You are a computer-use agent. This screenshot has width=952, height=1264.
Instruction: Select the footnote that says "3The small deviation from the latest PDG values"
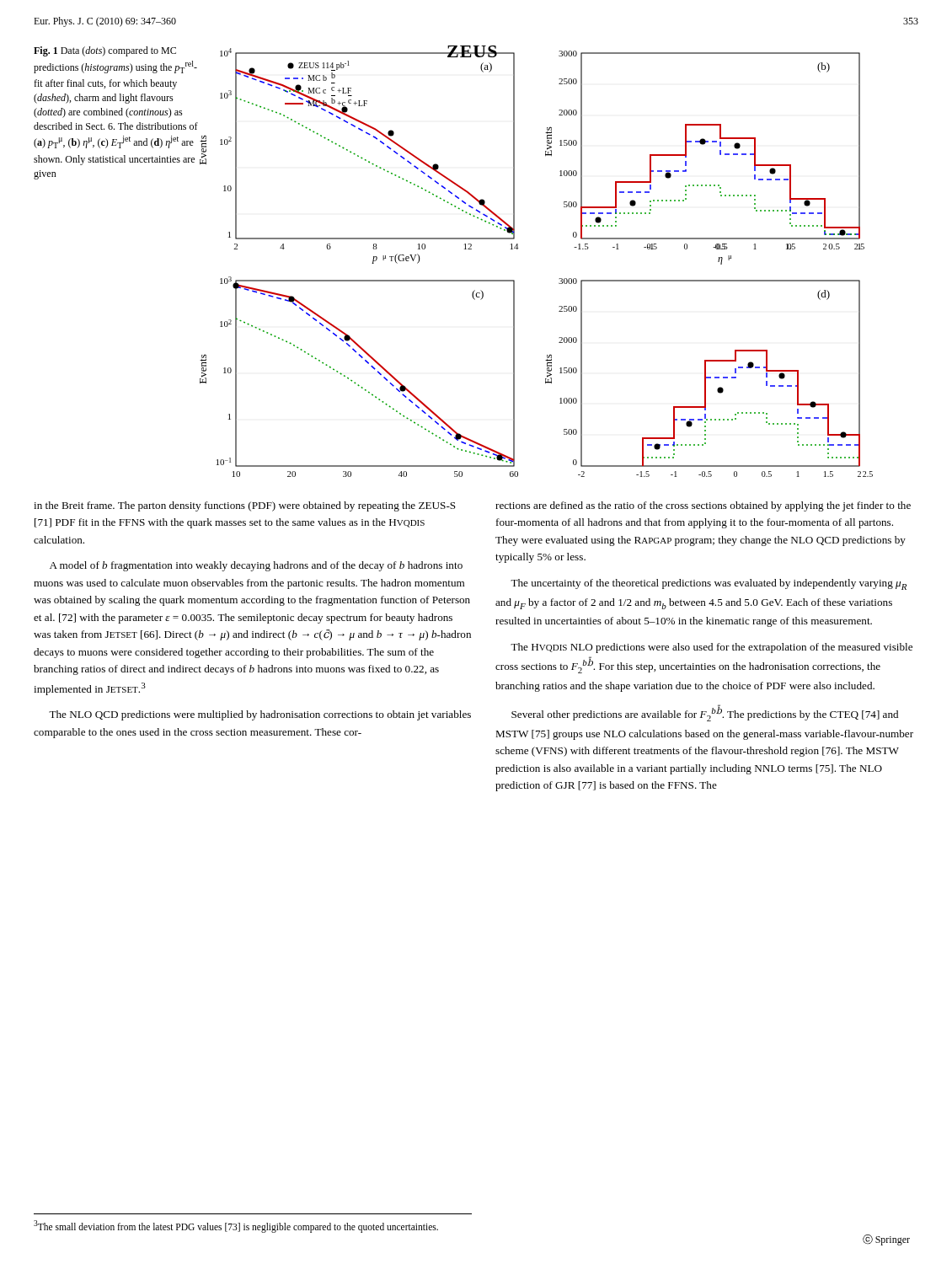coord(236,1225)
